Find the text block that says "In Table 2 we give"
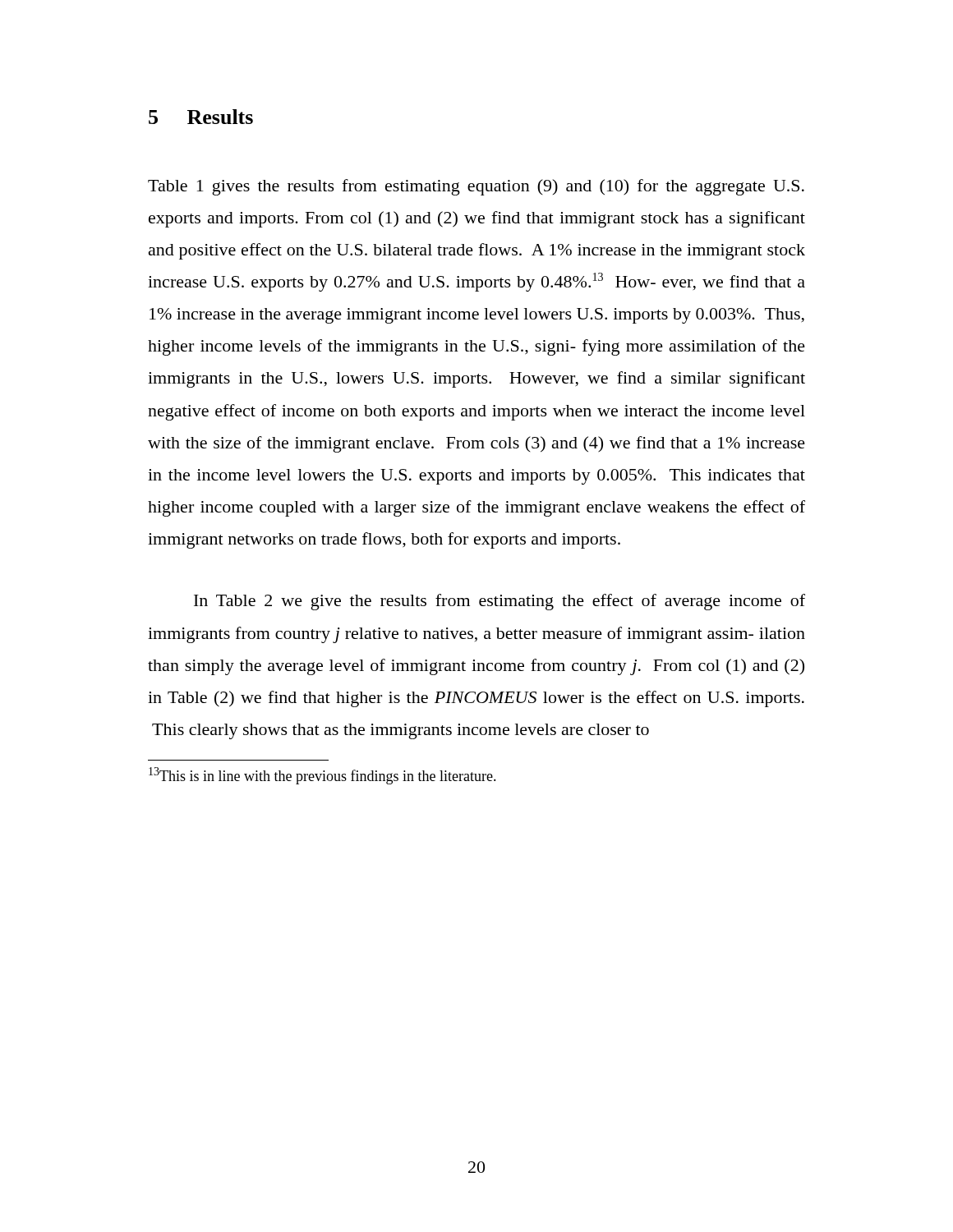This screenshot has width=953, height=1232. (x=476, y=665)
